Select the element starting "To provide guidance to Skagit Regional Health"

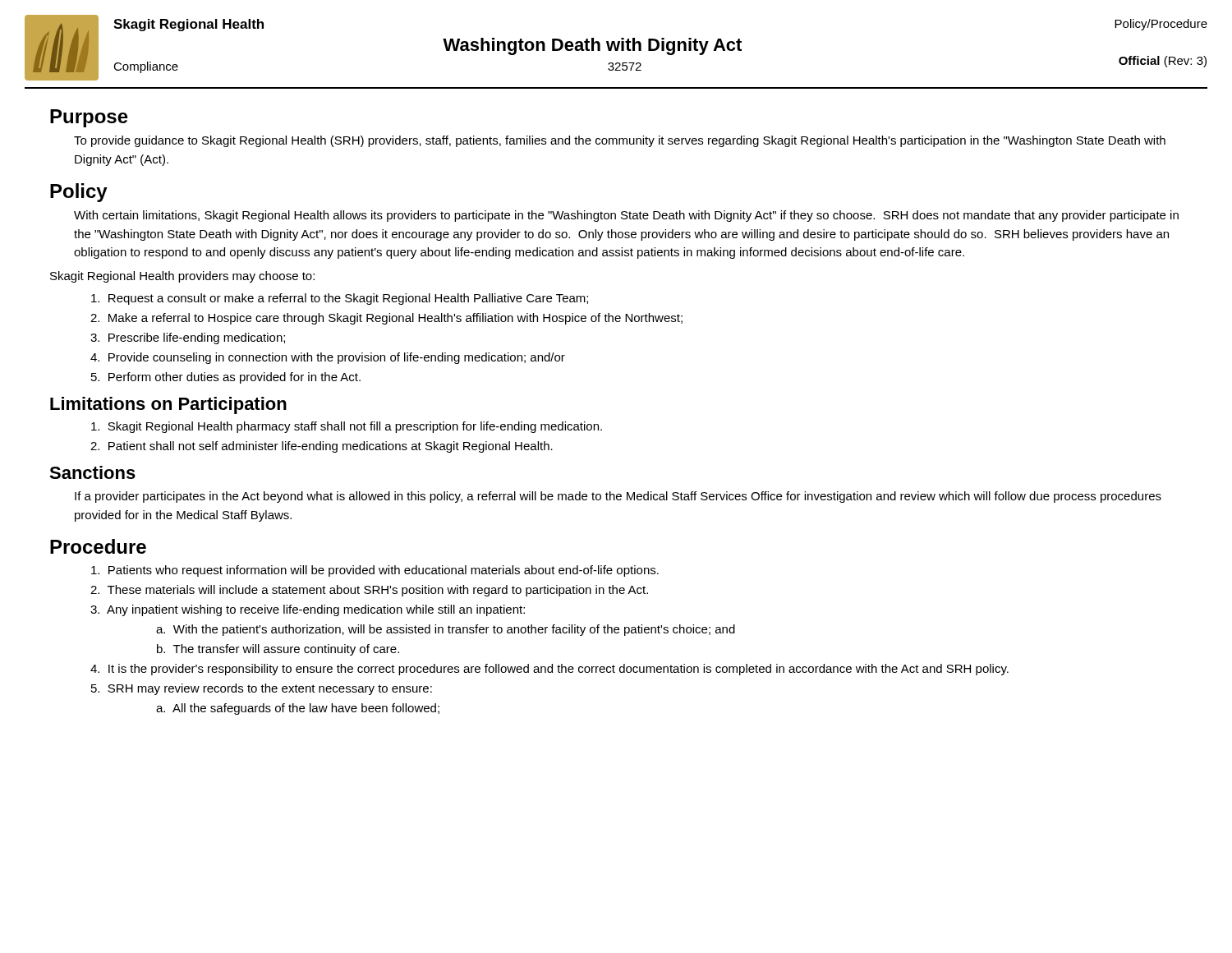point(620,149)
